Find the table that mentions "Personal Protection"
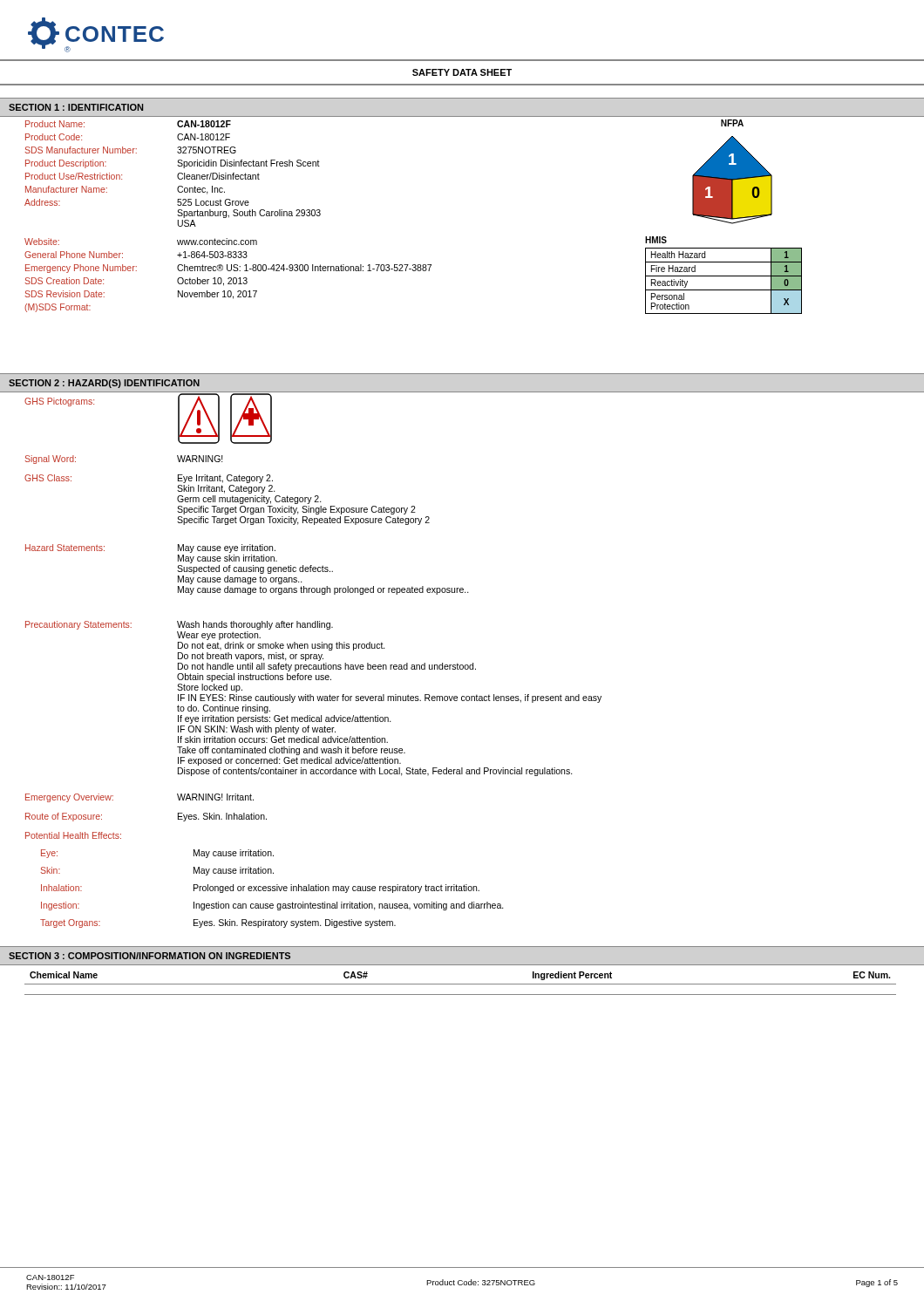The image size is (924, 1308). coord(732,275)
